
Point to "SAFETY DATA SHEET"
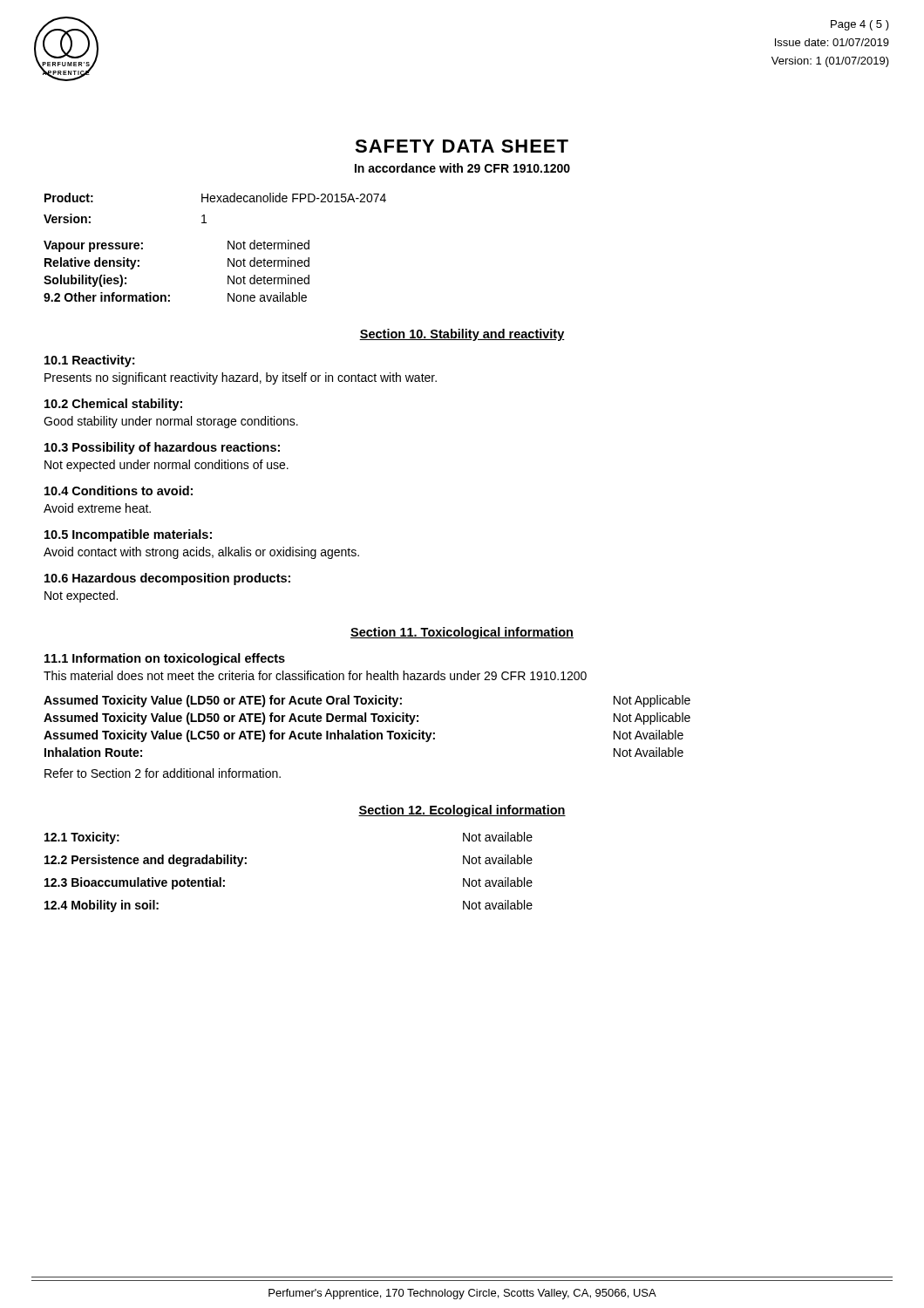pos(462,146)
